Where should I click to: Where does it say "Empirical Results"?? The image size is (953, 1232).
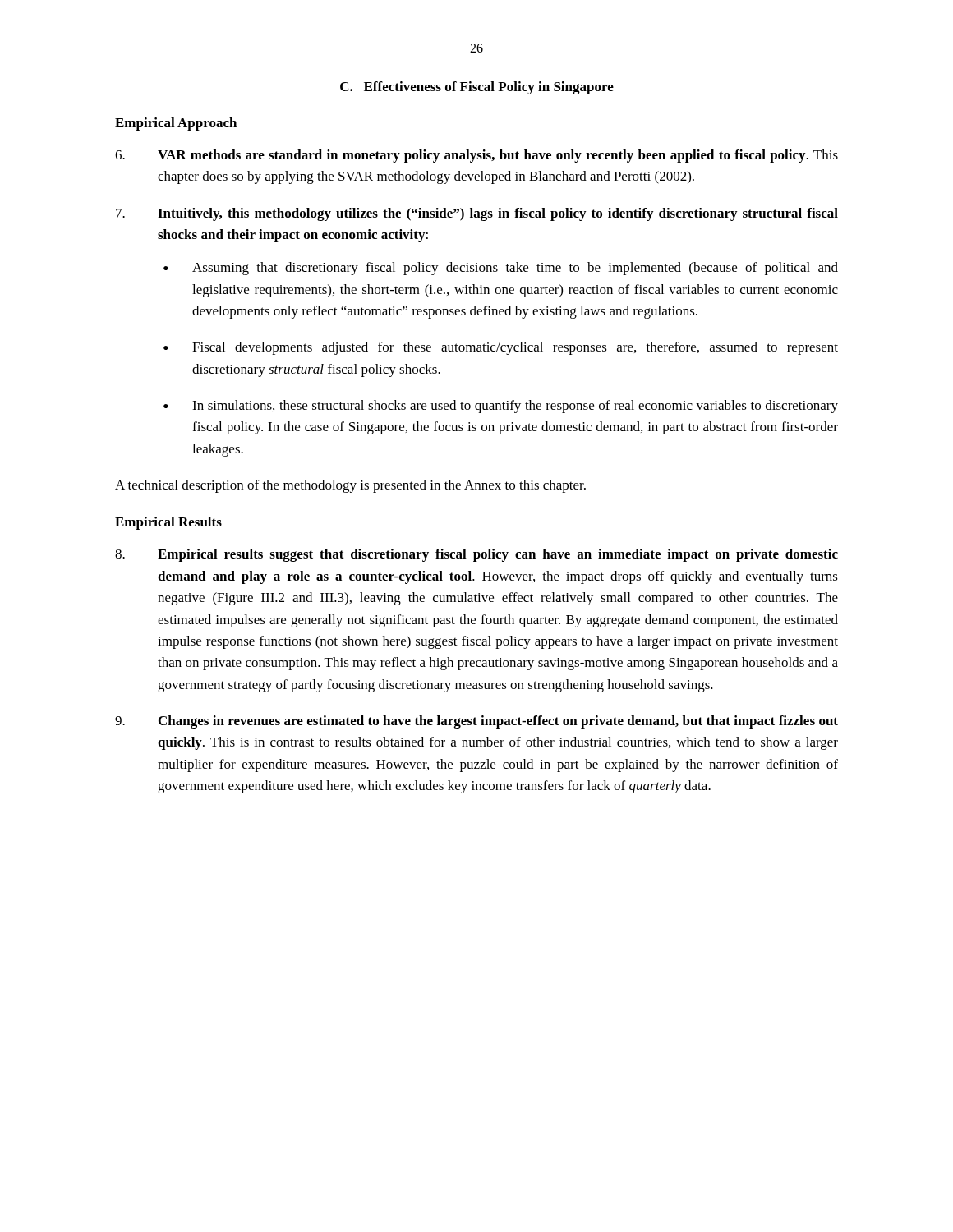pyautogui.click(x=168, y=522)
